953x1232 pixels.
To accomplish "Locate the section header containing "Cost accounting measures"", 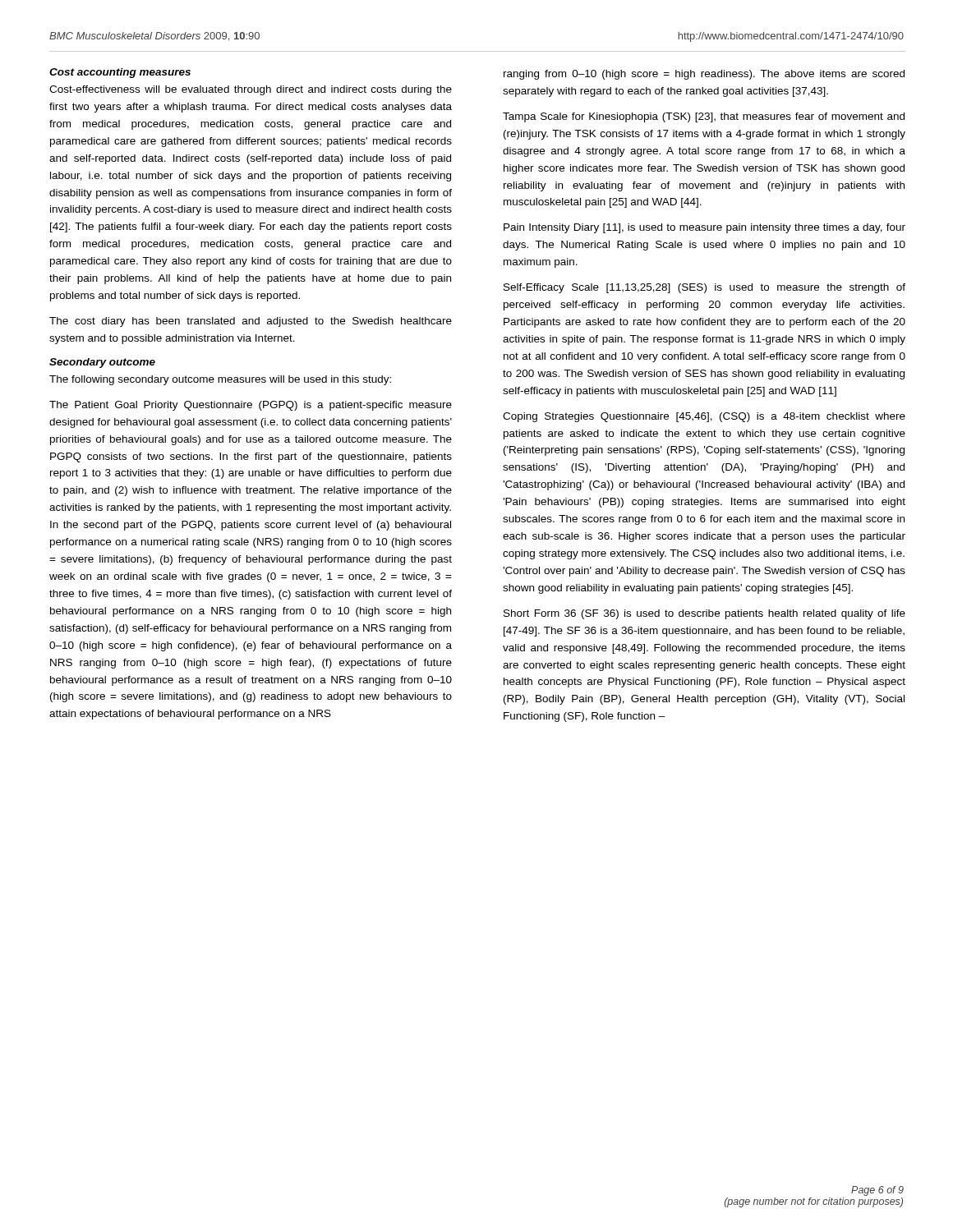I will click(120, 72).
